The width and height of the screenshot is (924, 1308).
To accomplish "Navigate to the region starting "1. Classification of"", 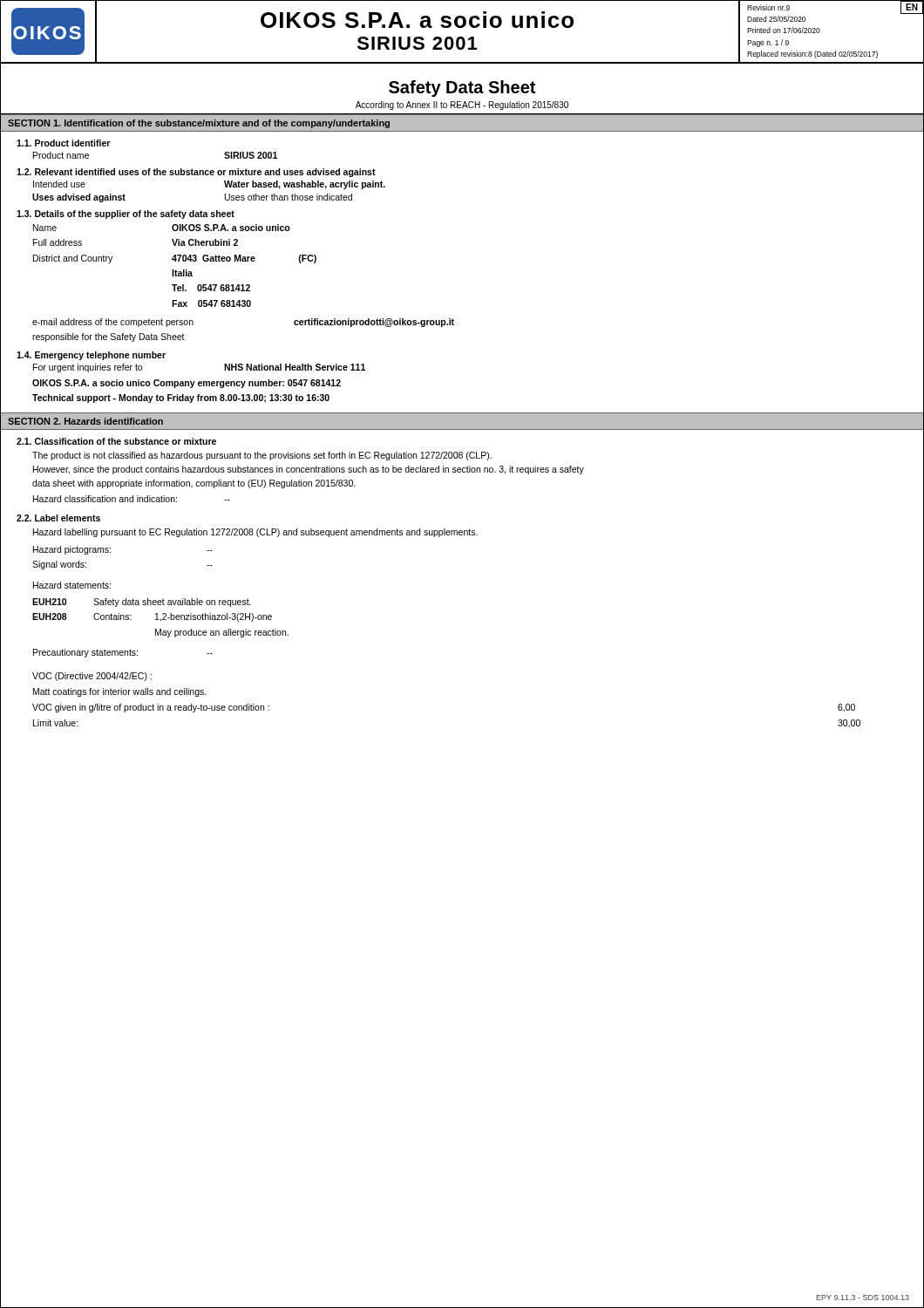I will pyautogui.click(x=117, y=441).
